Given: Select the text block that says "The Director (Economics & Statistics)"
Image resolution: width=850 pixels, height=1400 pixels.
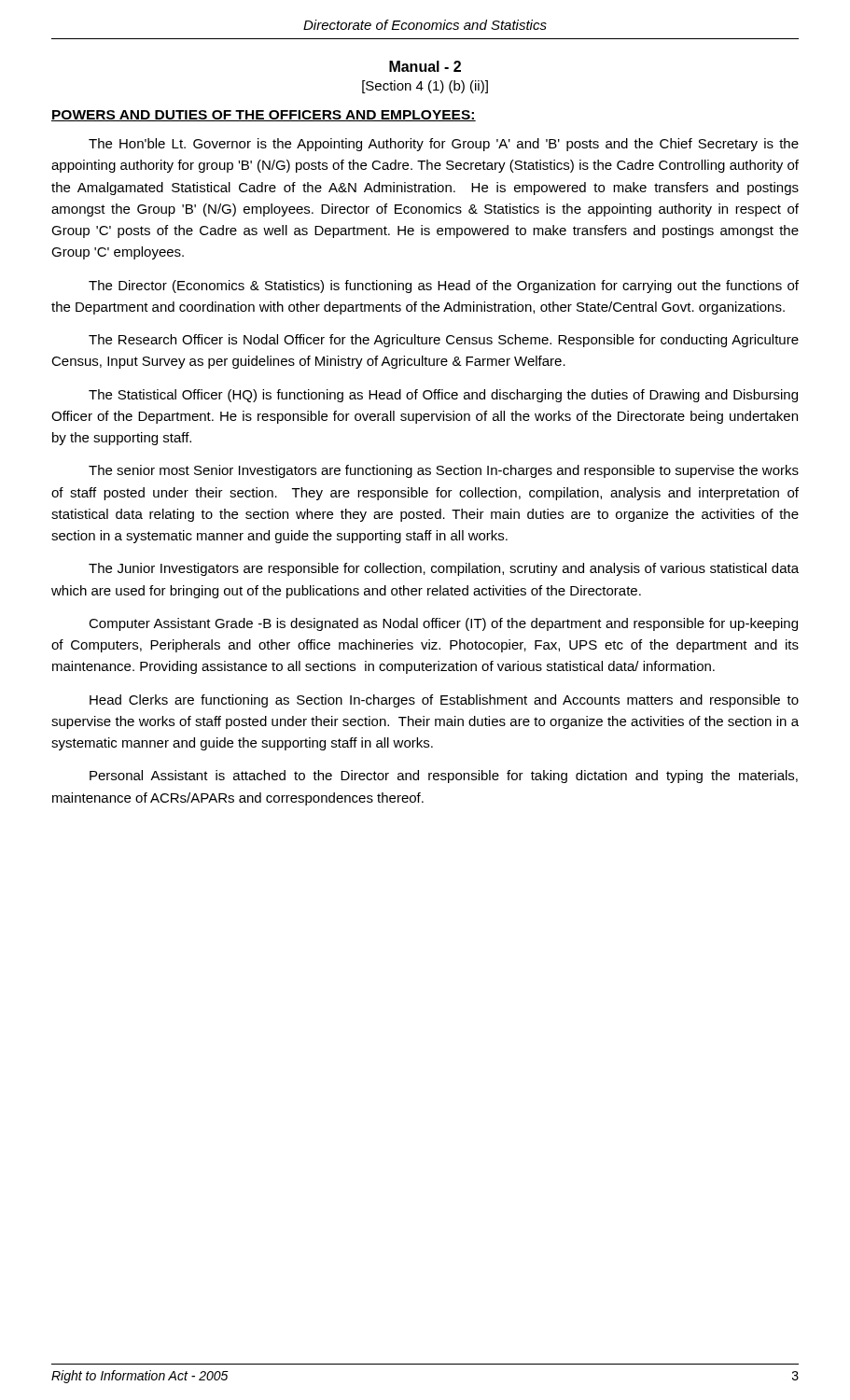Looking at the screenshot, I should 425,296.
